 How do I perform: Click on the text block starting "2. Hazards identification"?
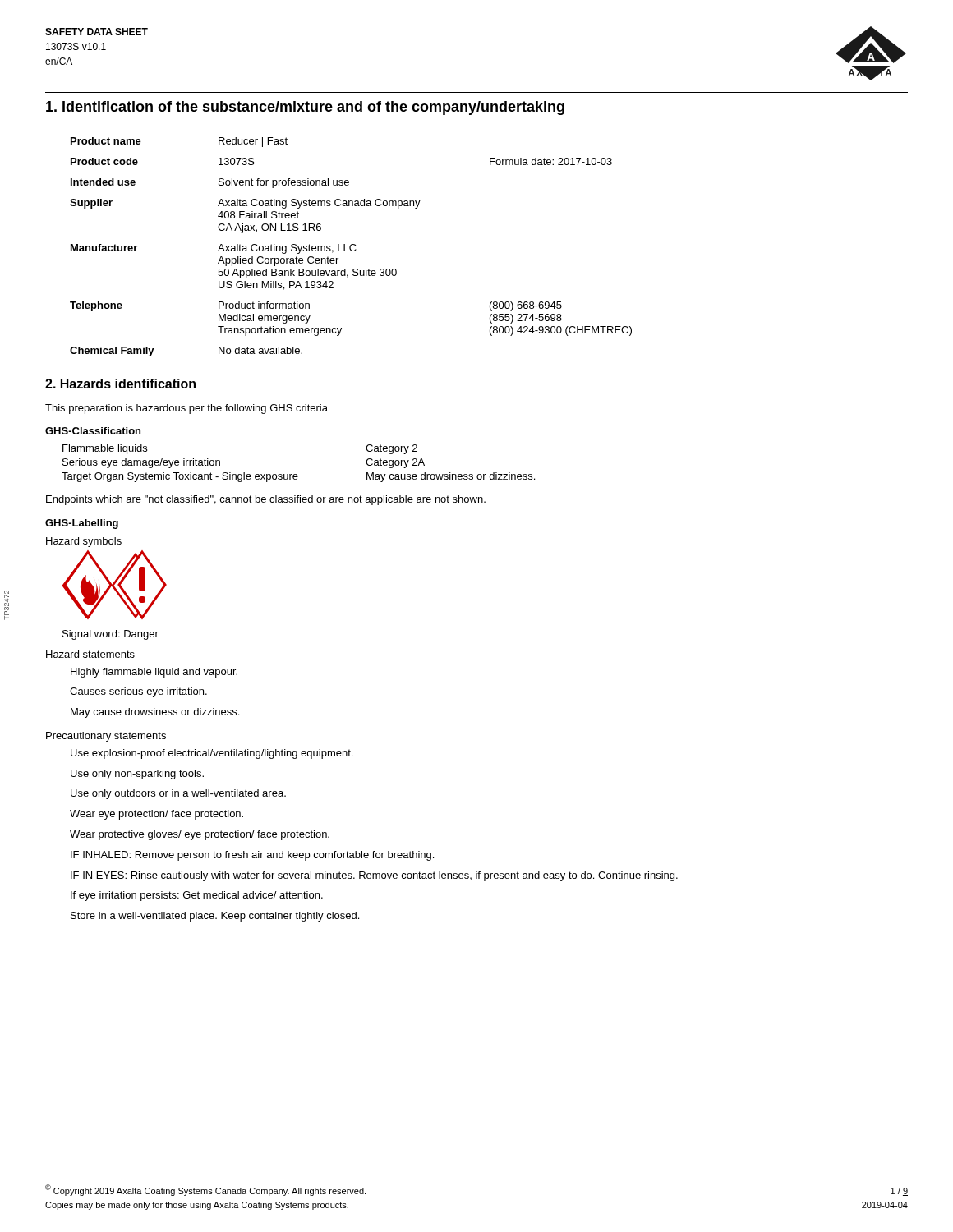coord(120,384)
